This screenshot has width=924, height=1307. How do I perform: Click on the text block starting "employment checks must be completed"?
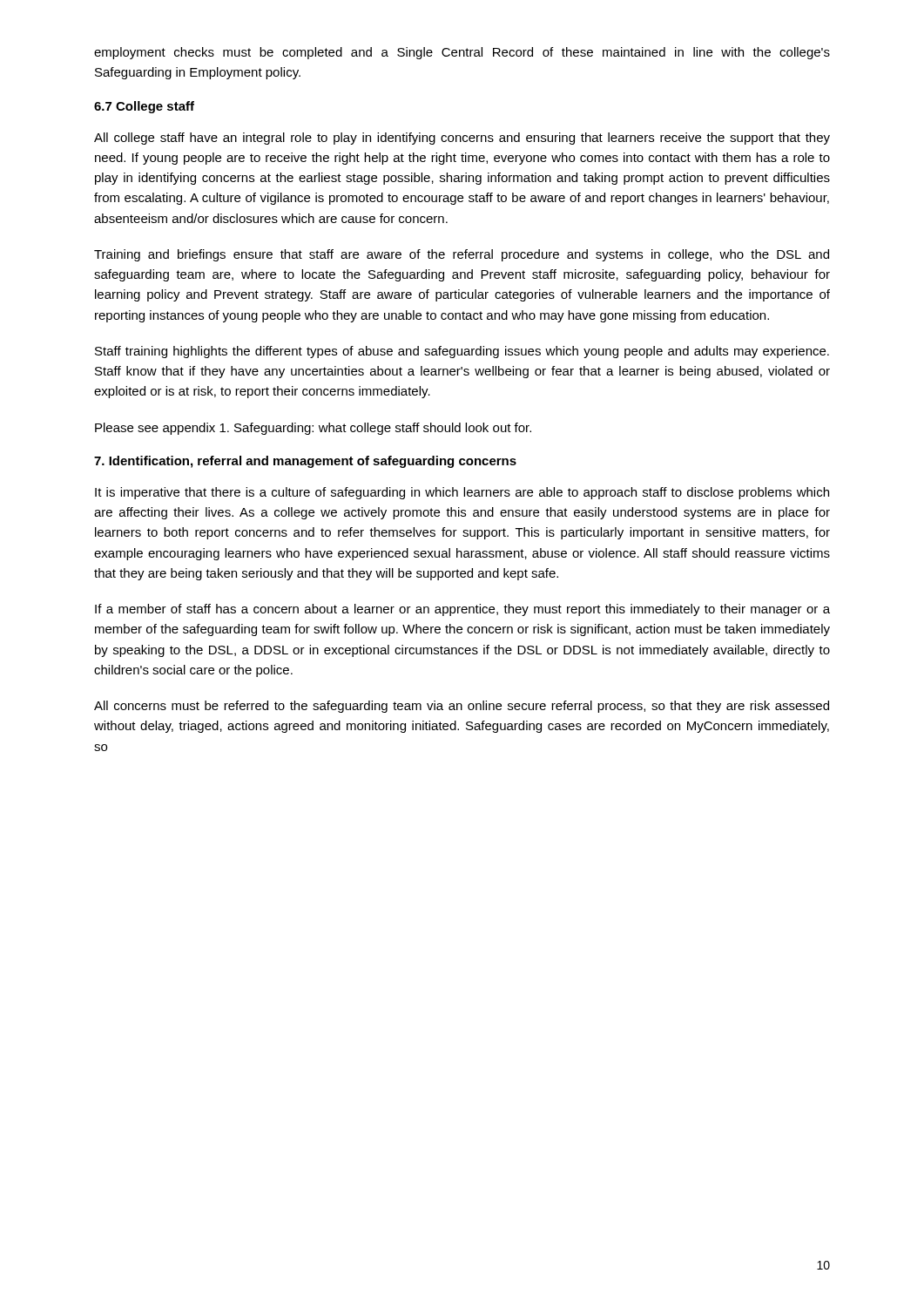(462, 62)
